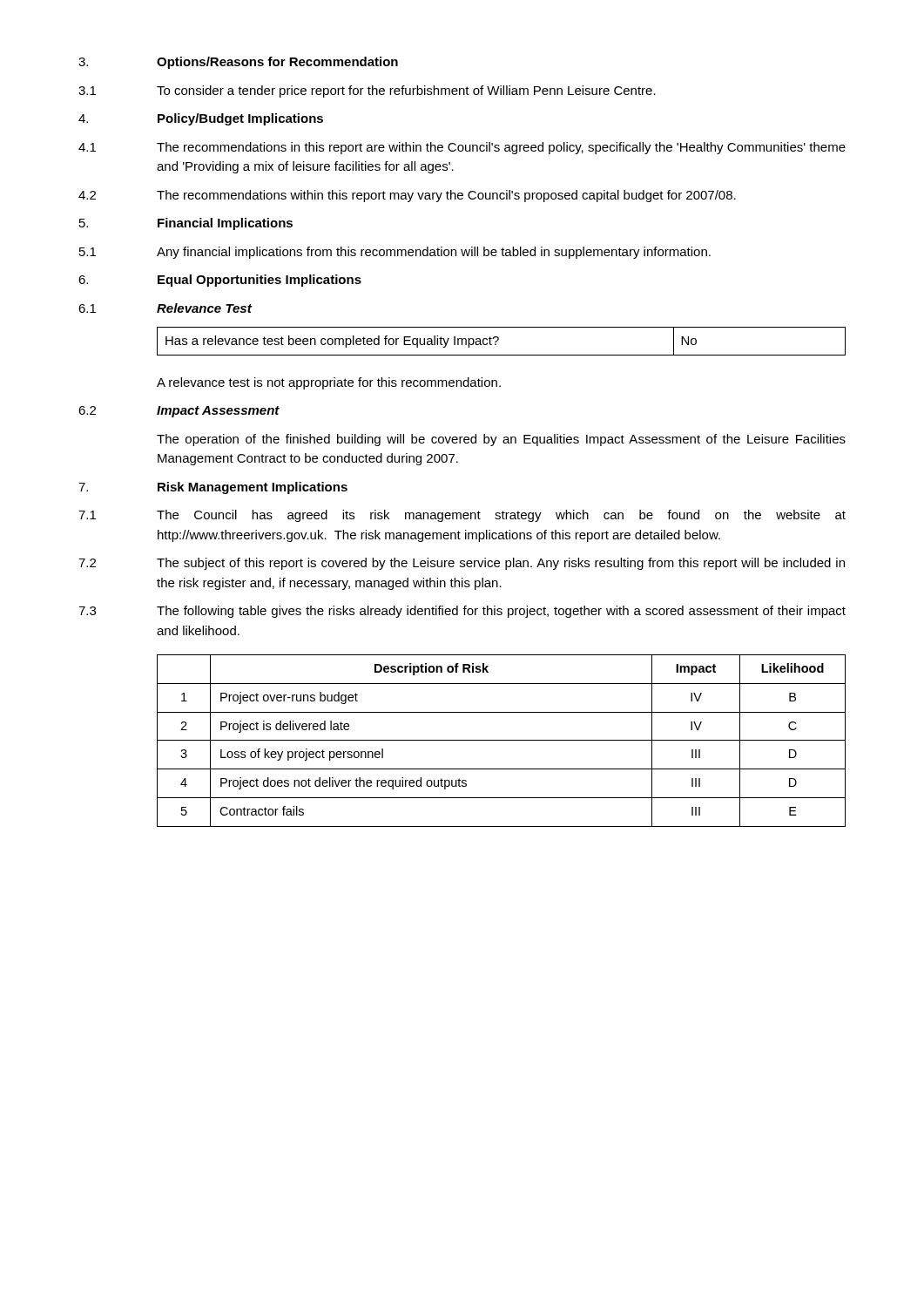Select the table that reads "Description of Risk"
The height and width of the screenshot is (1307, 924).
point(501,738)
